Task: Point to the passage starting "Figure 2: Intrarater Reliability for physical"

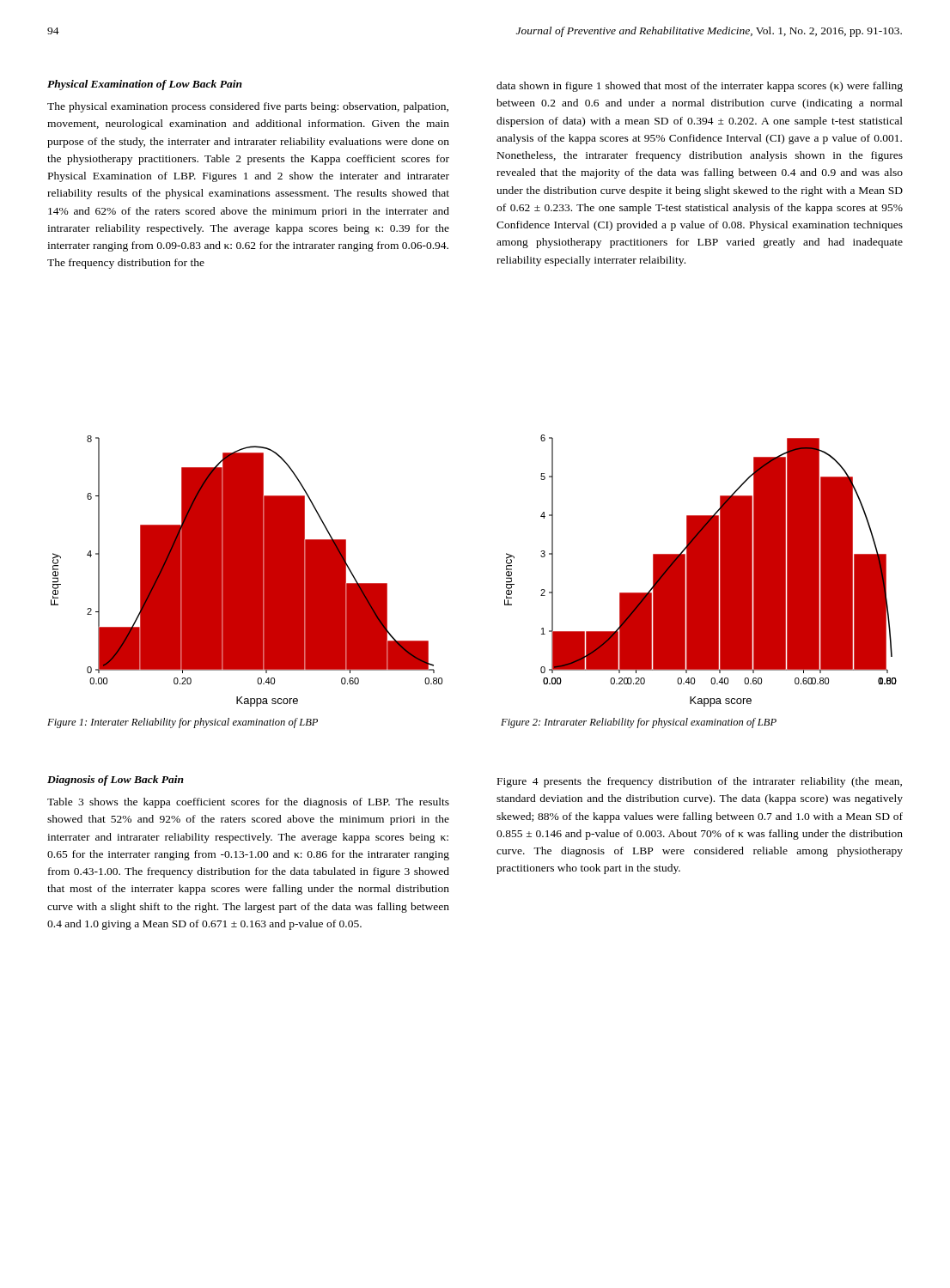Action: (x=639, y=722)
